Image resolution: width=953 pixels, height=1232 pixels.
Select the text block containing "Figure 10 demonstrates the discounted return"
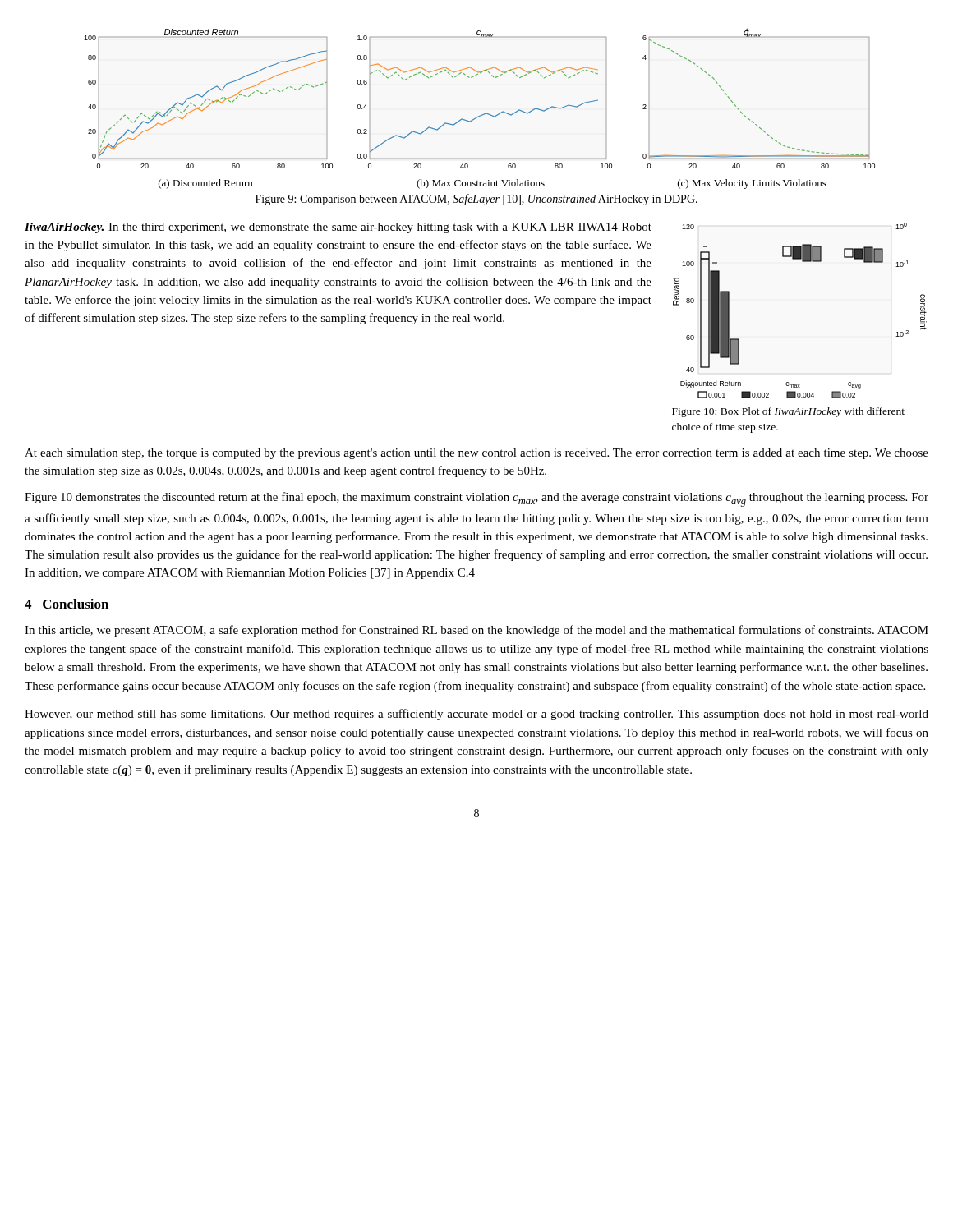[476, 535]
